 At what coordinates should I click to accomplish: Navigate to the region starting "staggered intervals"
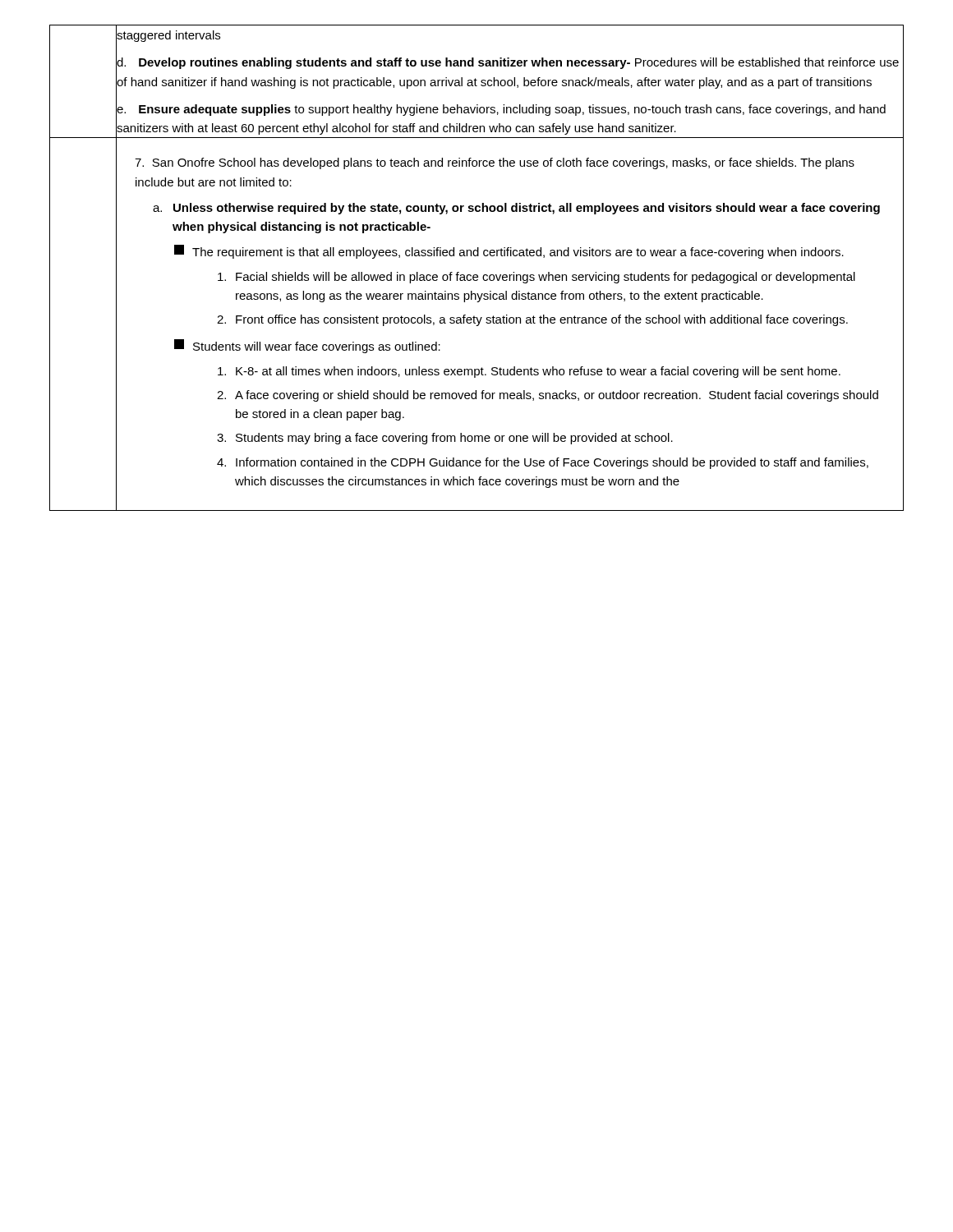[169, 35]
